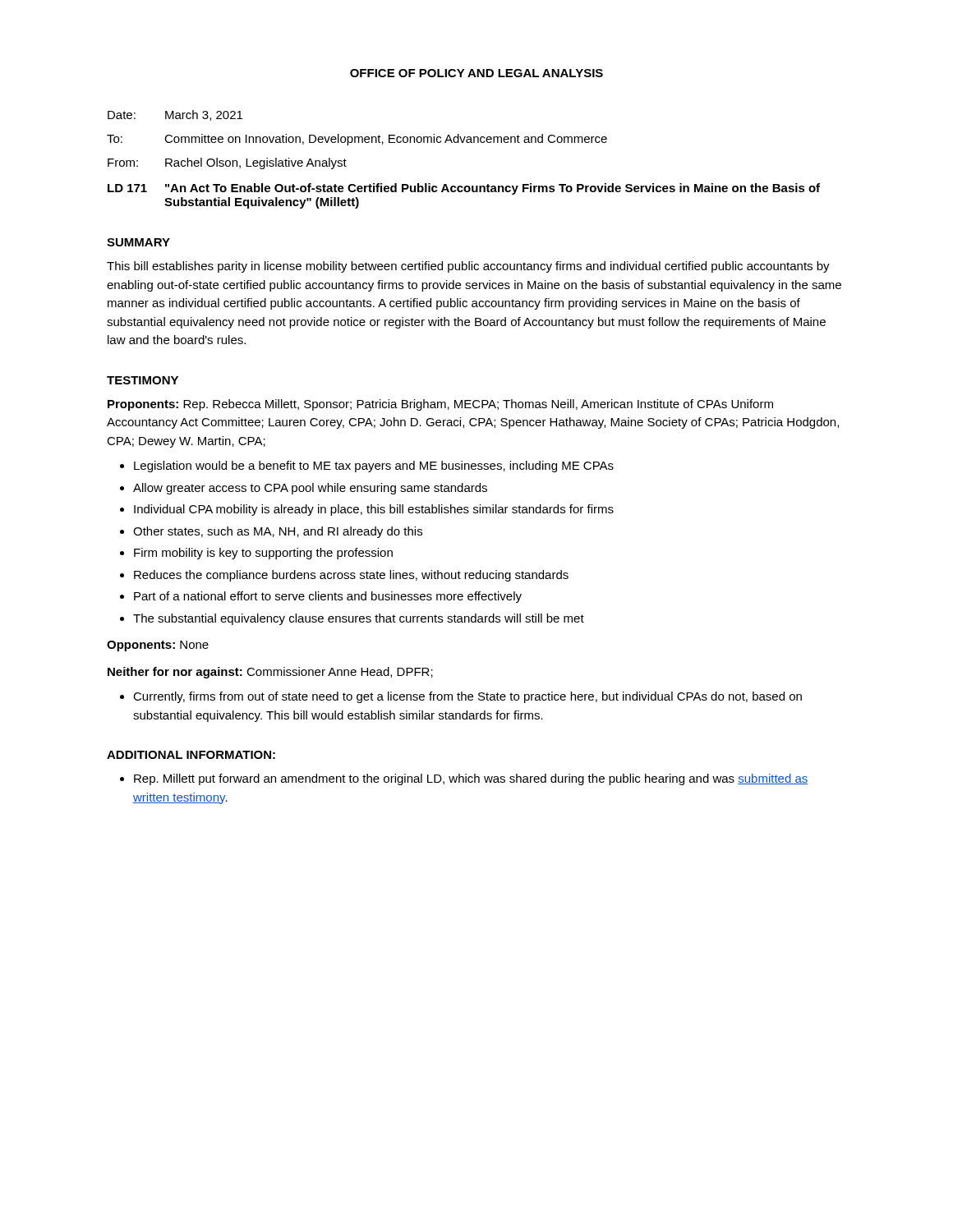The width and height of the screenshot is (953, 1232).
Task: Locate the text starting "ADDITIONAL INFORMATION:"
Action: tap(191, 754)
